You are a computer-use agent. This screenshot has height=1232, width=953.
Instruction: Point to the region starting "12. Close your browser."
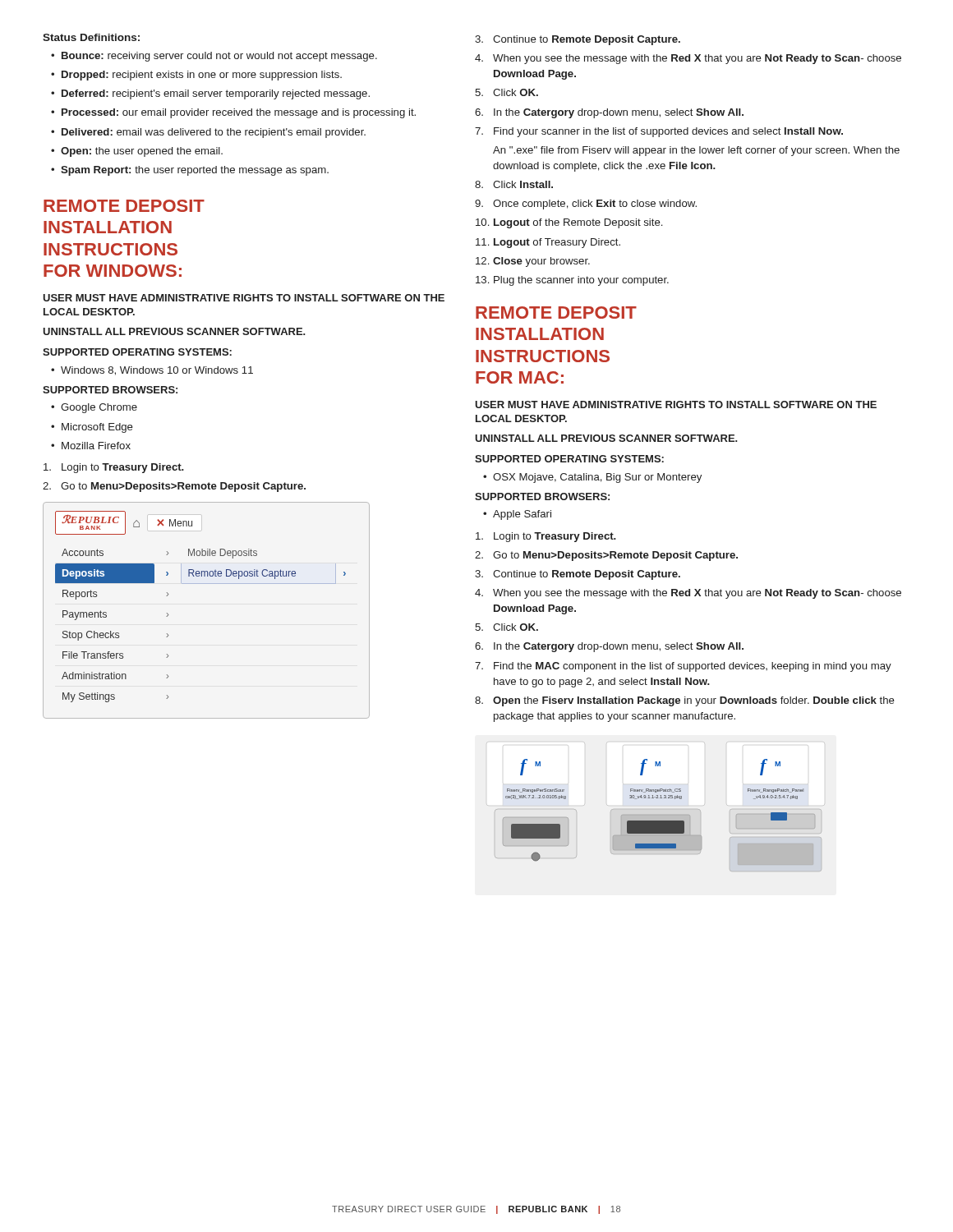[x=533, y=261]
